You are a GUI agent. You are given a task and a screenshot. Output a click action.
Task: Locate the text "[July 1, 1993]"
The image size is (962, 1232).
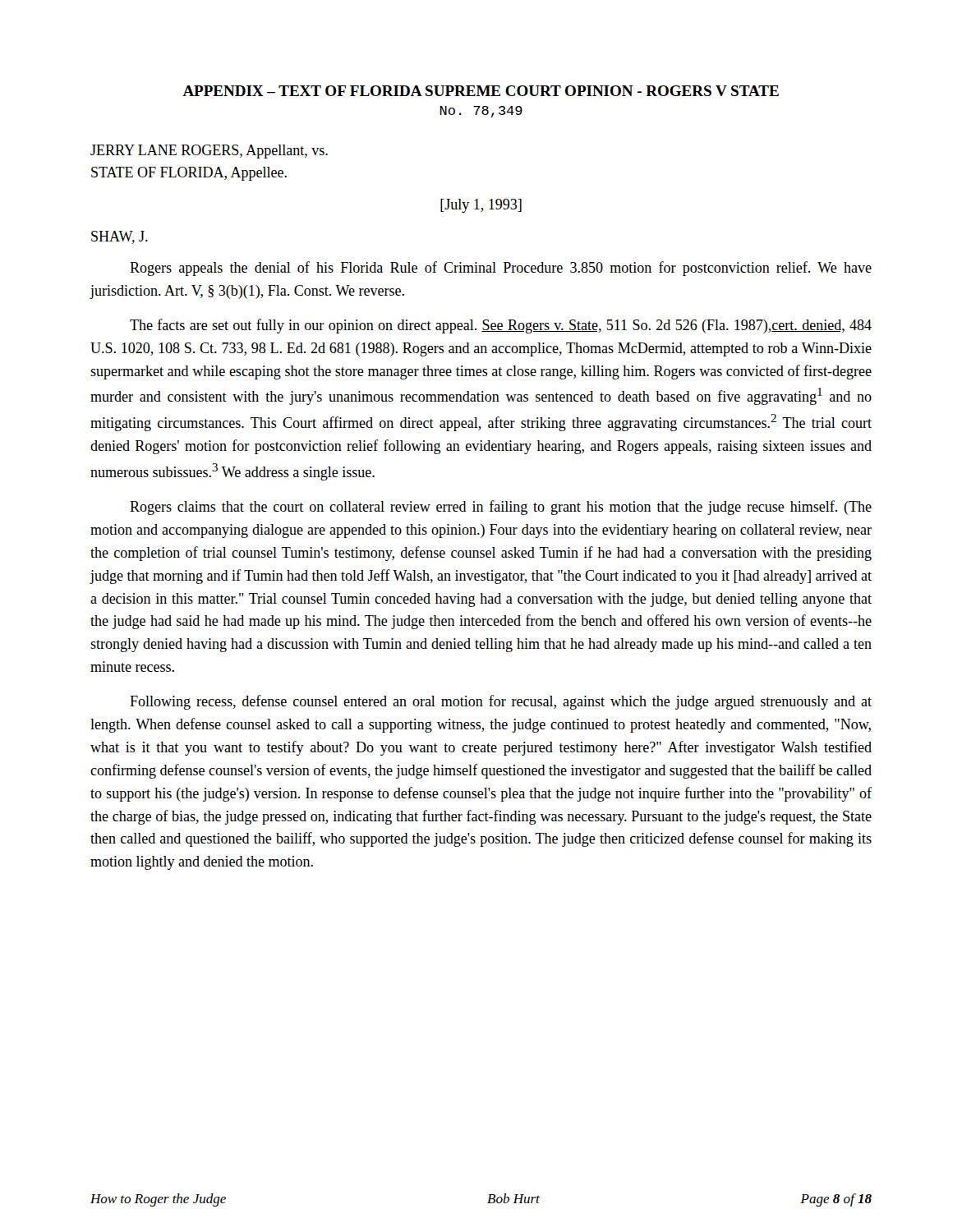pyautogui.click(x=481, y=205)
